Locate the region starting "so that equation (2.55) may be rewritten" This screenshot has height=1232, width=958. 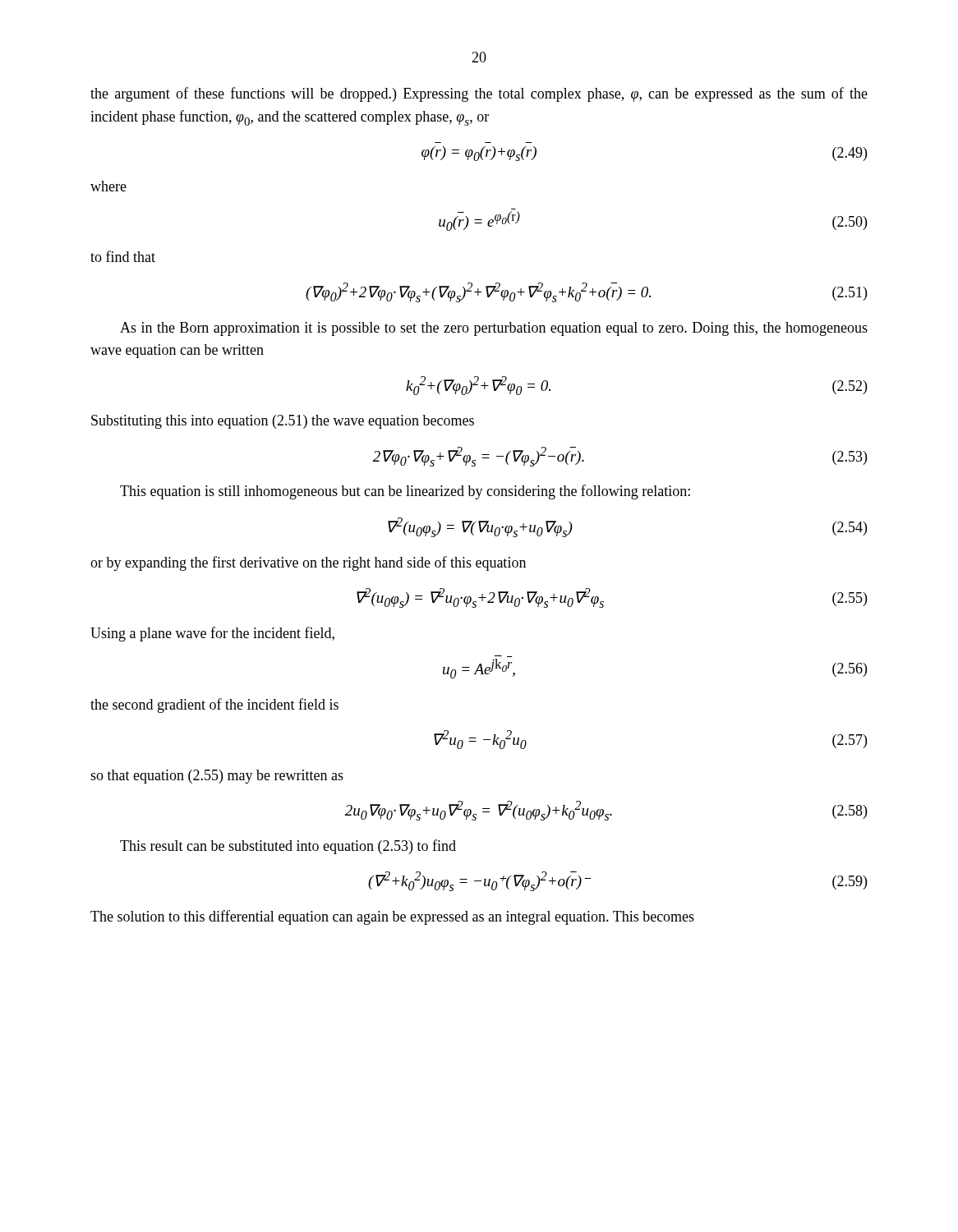point(217,775)
